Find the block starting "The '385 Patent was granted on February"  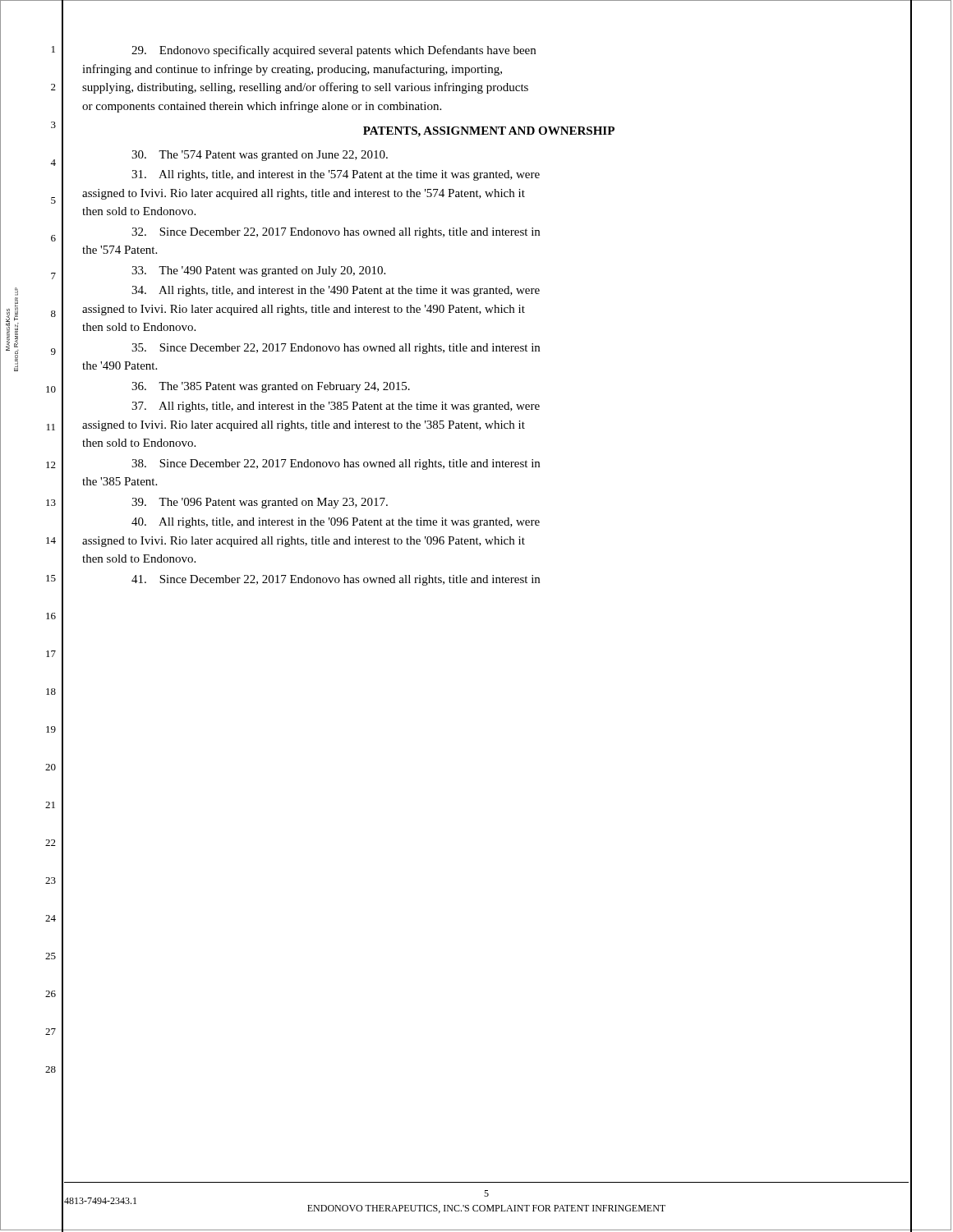click(x=271, y=387)
